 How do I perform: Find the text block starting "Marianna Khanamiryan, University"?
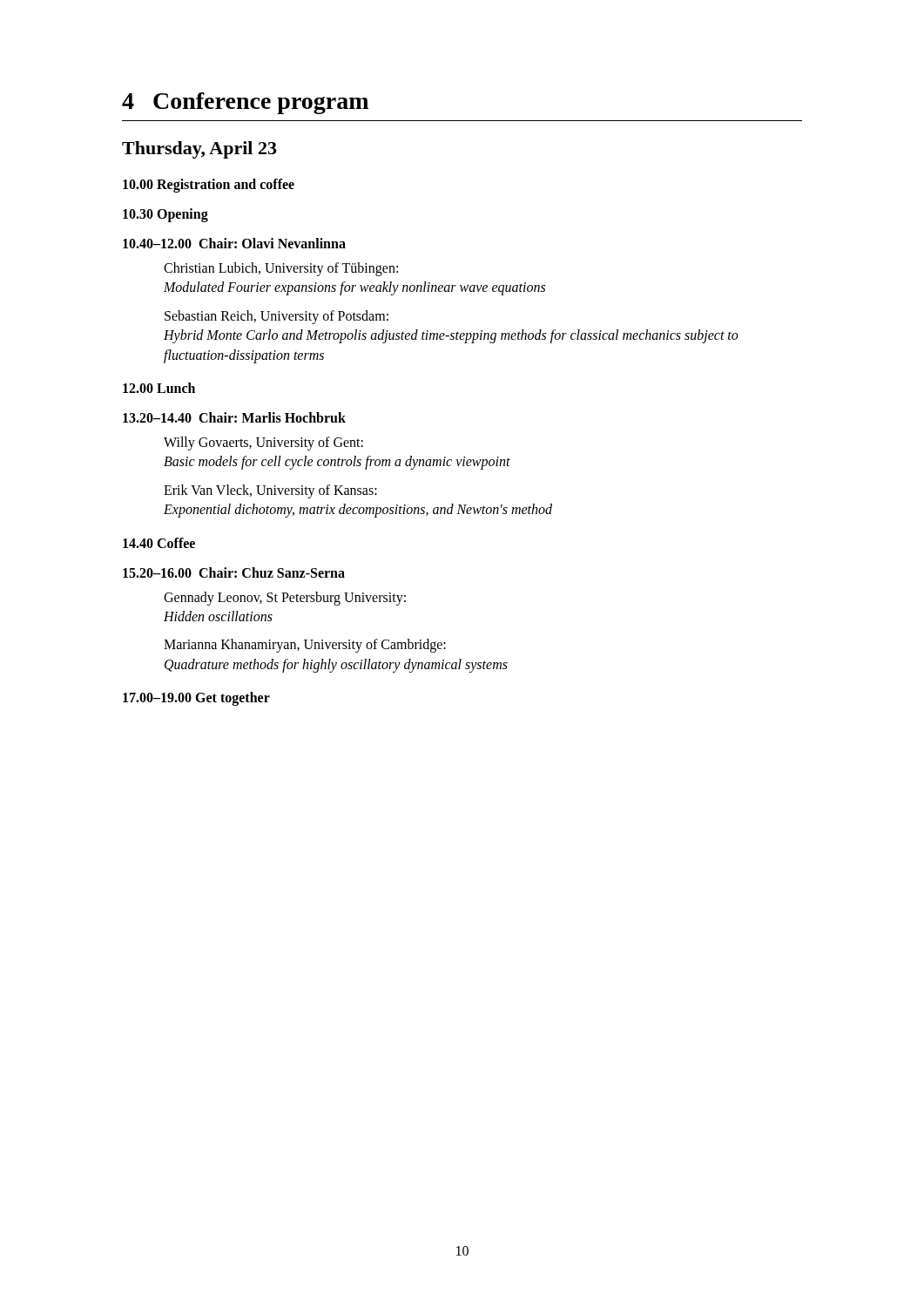tap(483, 656)
